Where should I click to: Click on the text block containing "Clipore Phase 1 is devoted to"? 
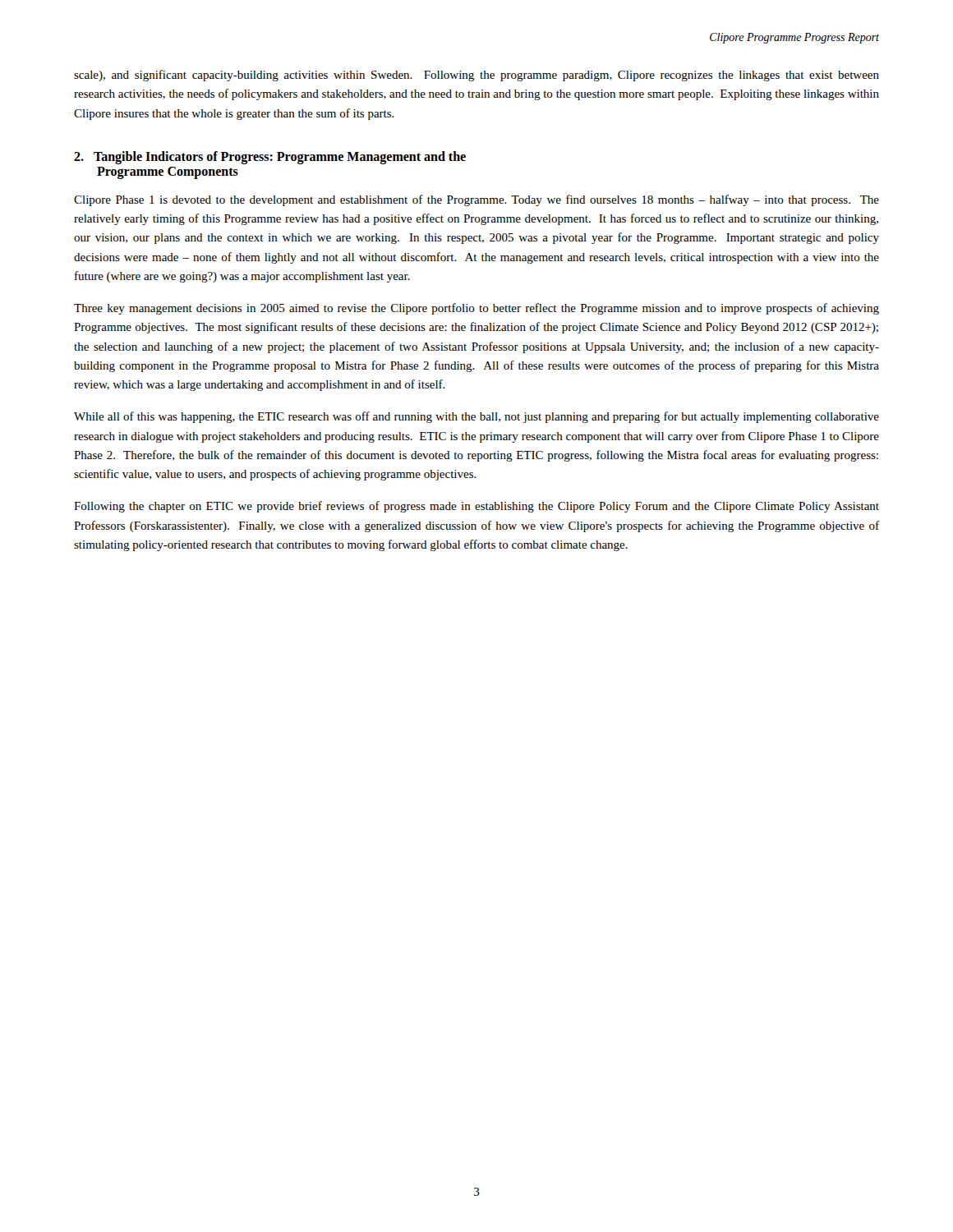point(476,238)
